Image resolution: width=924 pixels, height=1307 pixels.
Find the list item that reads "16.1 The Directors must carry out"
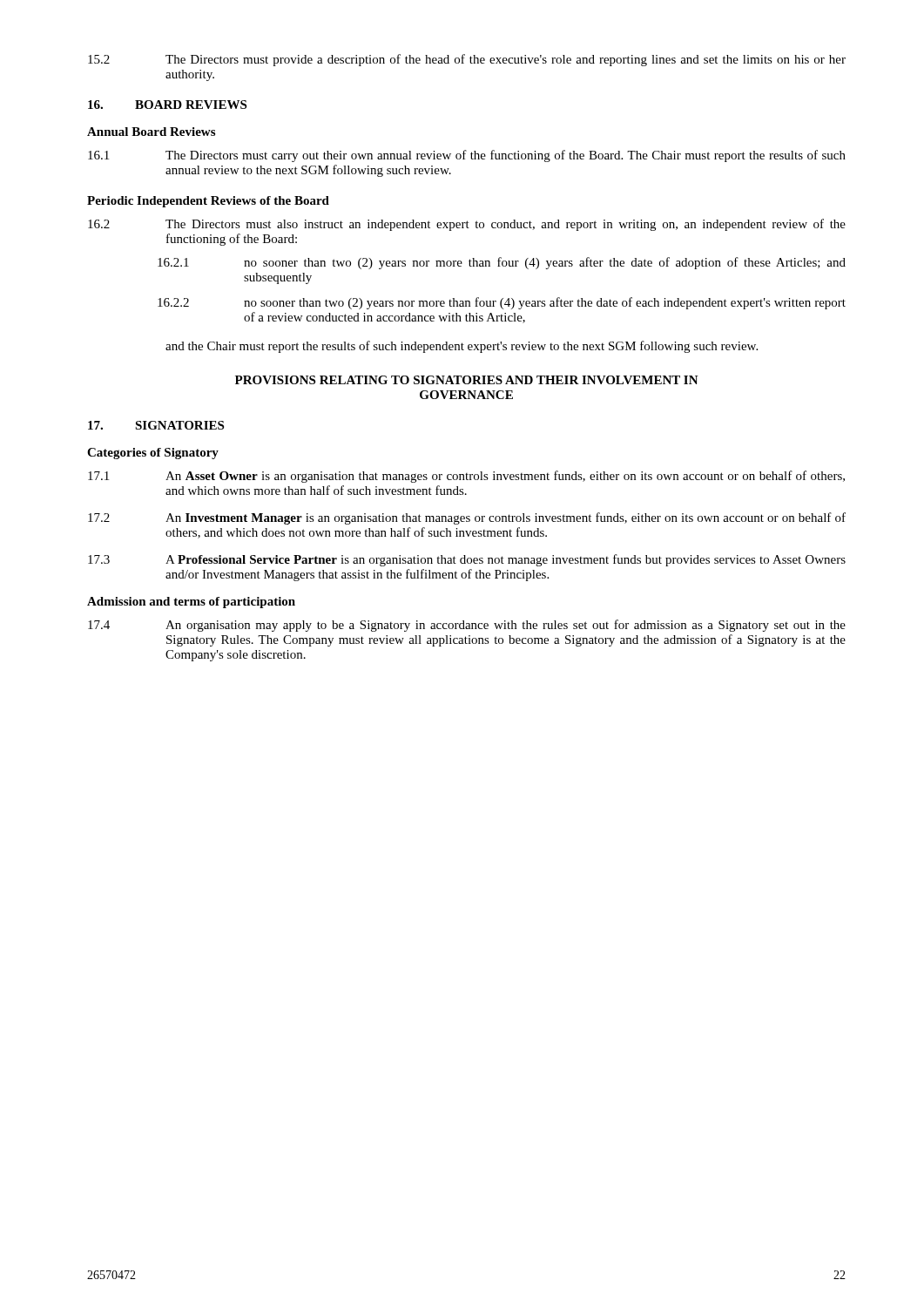466,163
